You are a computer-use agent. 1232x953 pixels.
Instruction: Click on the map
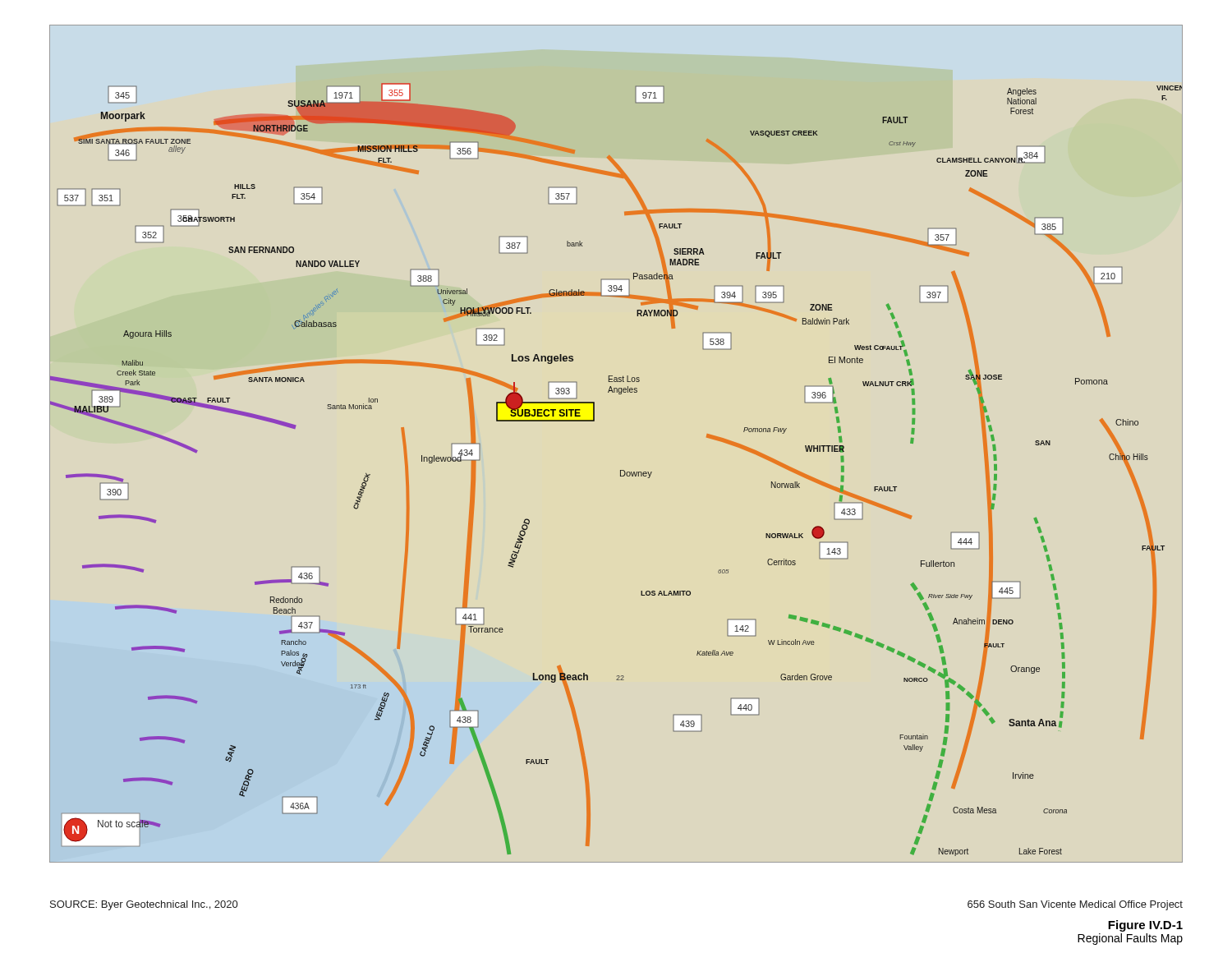coord(616,444)
